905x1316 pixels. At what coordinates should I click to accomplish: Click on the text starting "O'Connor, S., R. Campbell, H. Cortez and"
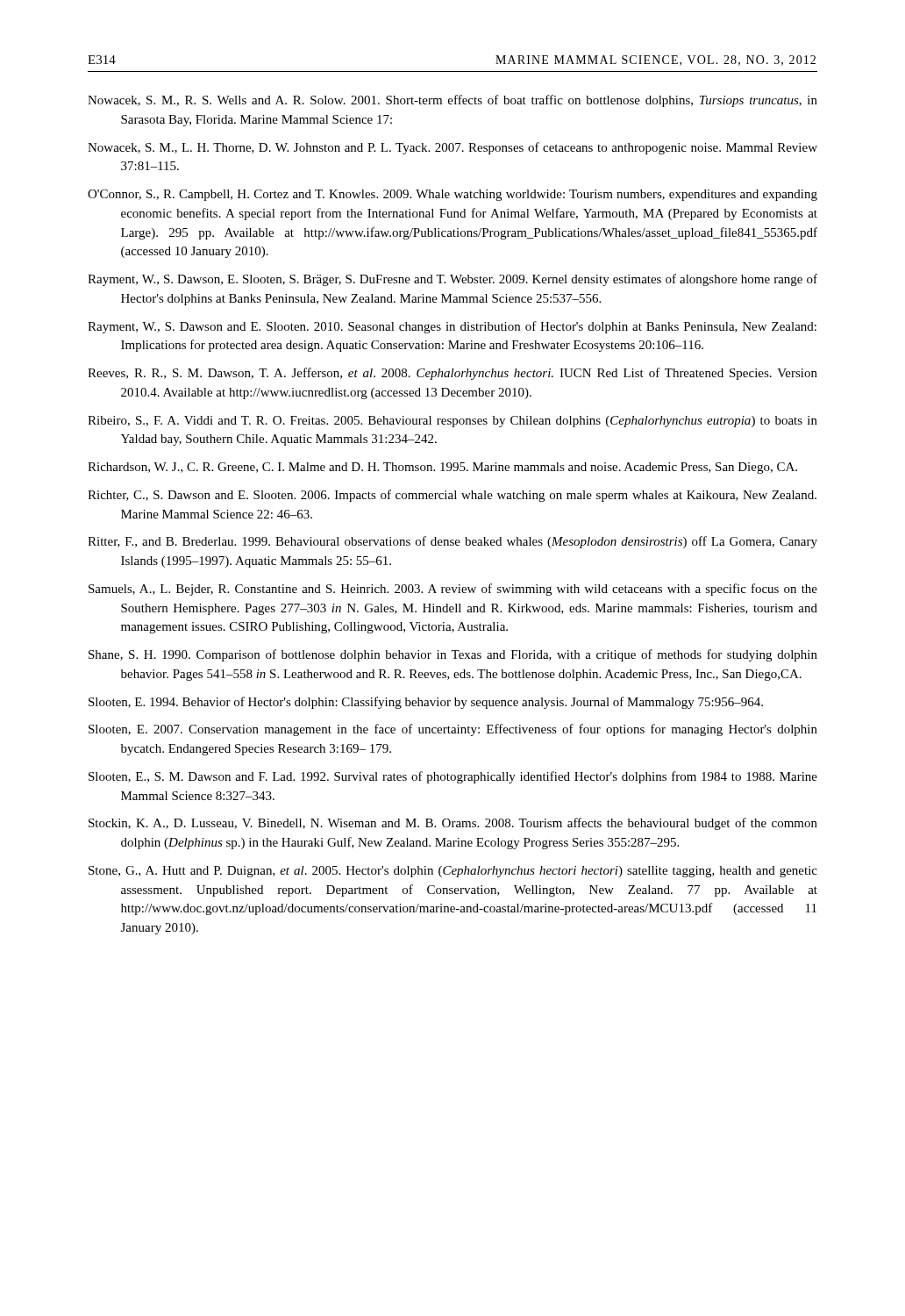pyautogui.click(x=452, y=223)
